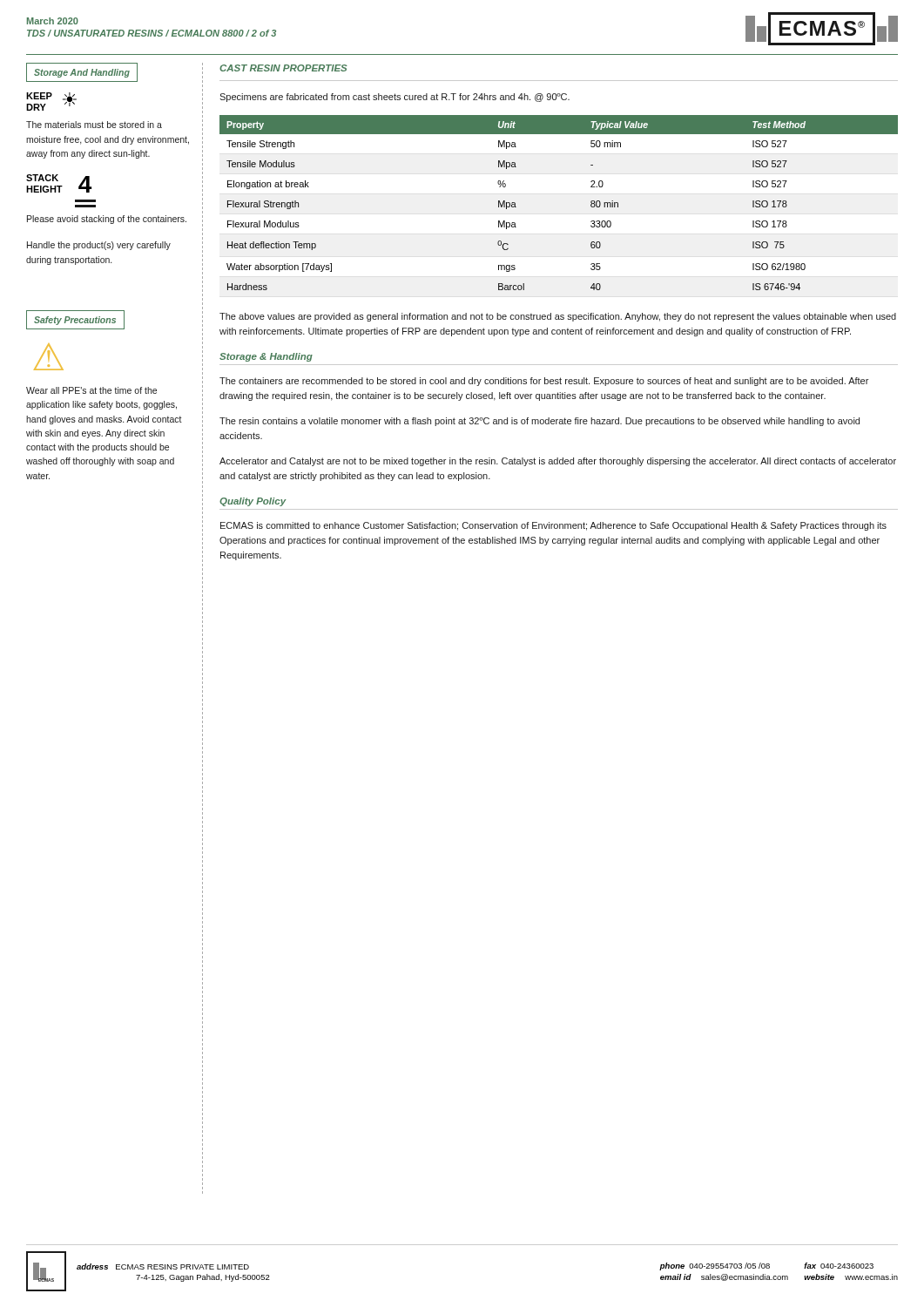Where is the passage that starts "Accelerator and Catalyst are not to"?
This screenshot has width=924, height=1307.
click(x=558, y=468)
